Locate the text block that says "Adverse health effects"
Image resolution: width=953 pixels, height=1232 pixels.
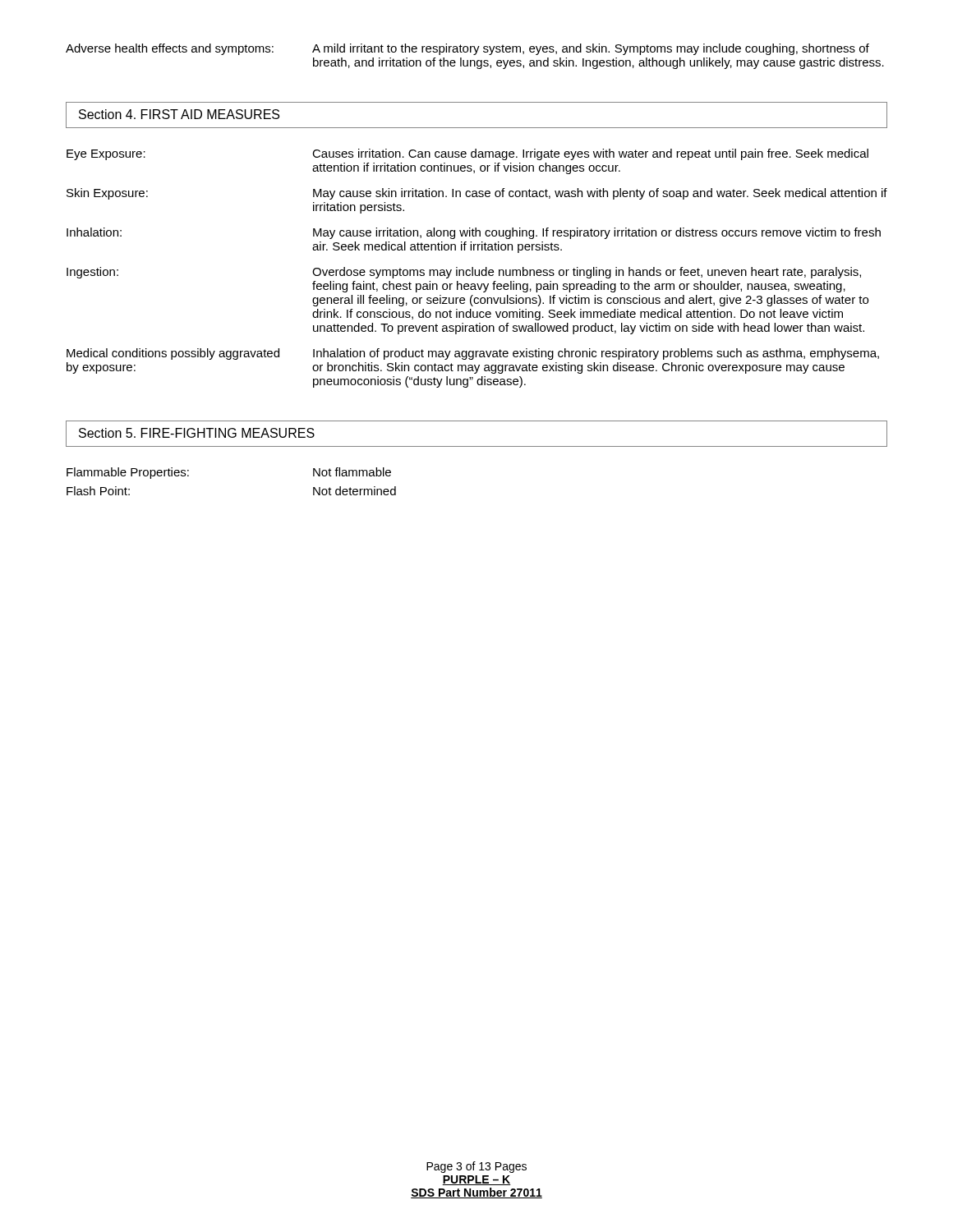pyautogui.click(x=476, y=55)
